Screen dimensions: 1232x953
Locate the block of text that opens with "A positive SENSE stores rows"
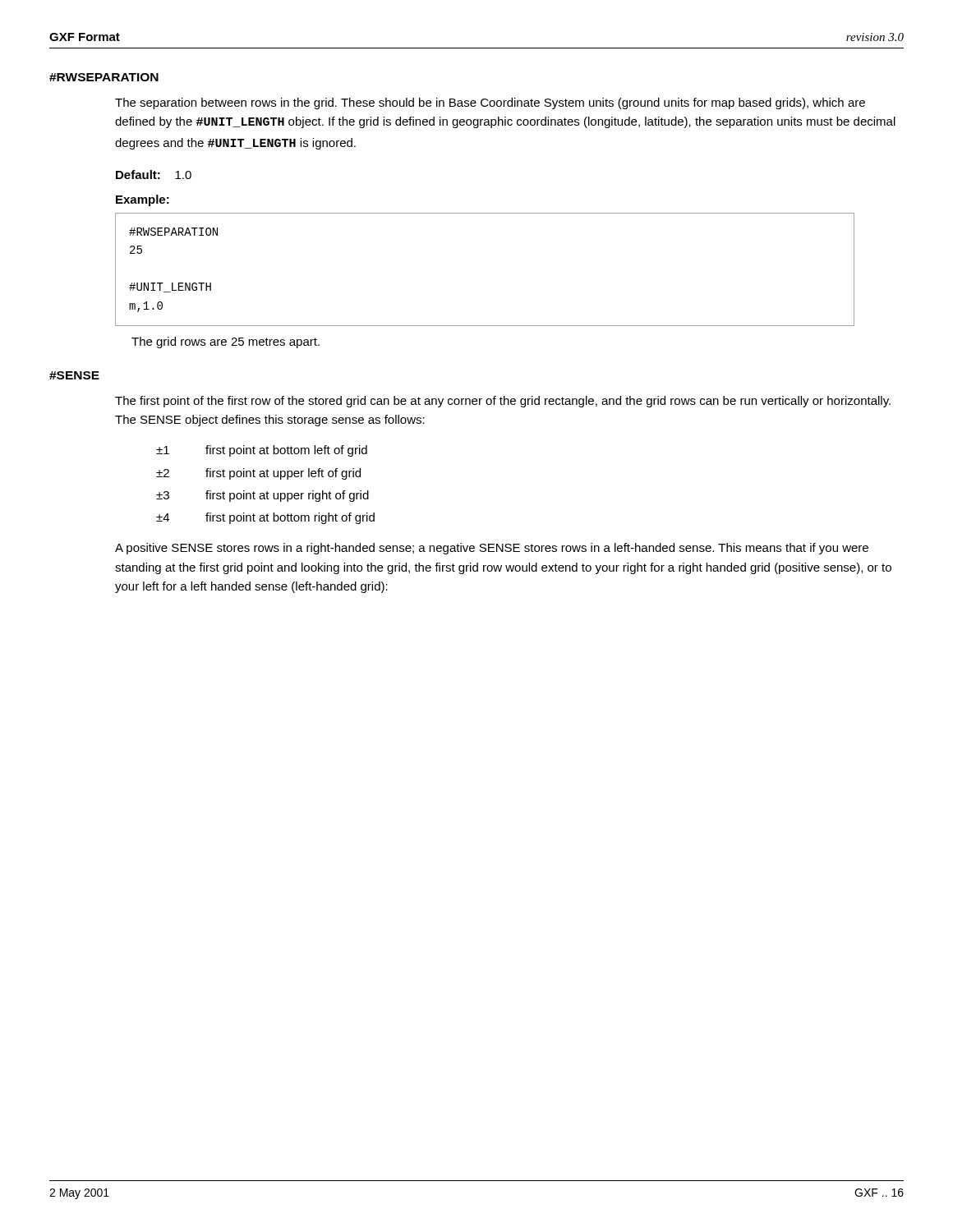503,567
